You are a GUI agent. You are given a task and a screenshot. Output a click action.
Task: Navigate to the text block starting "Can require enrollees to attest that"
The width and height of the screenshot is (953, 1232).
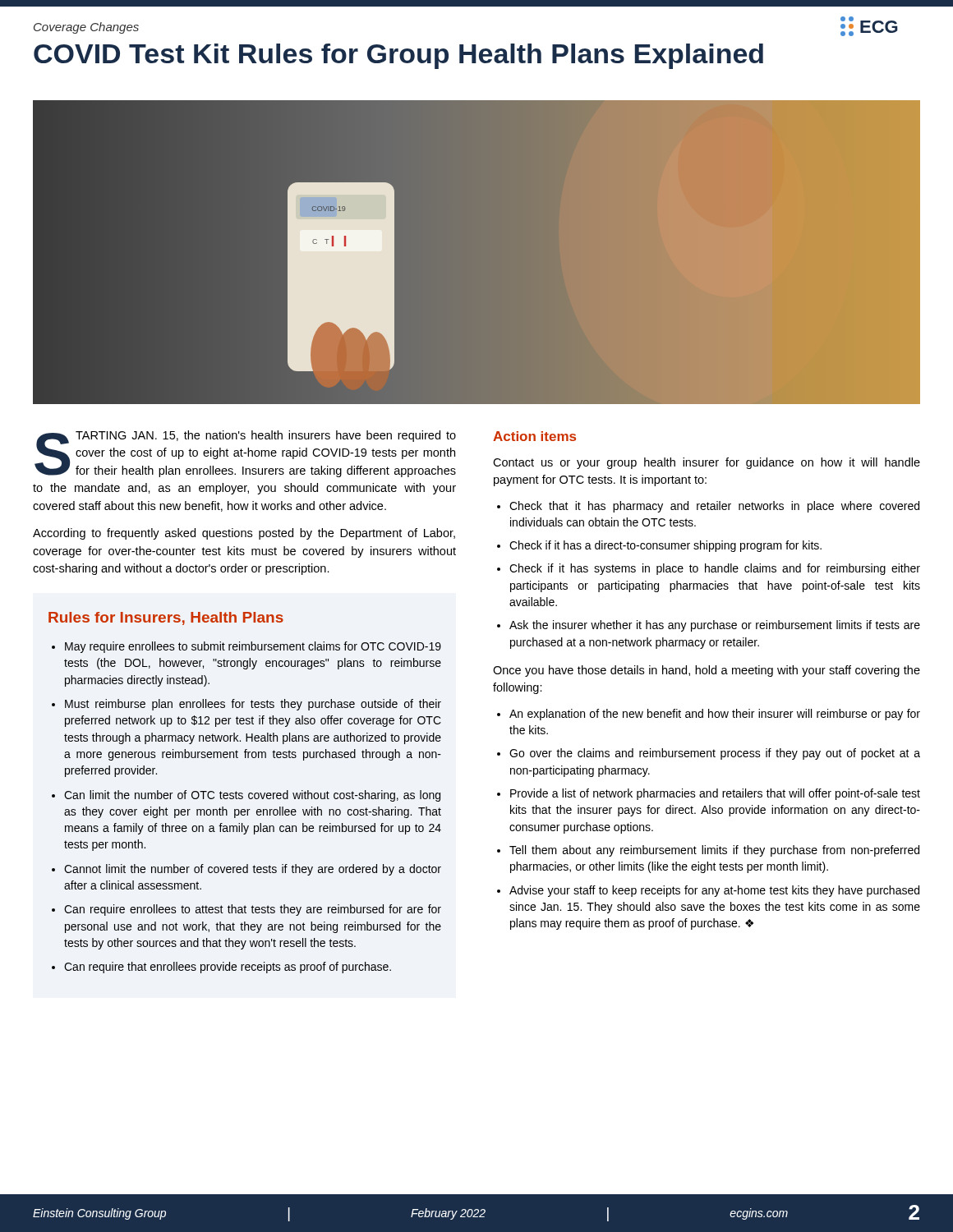click(253, 926)
